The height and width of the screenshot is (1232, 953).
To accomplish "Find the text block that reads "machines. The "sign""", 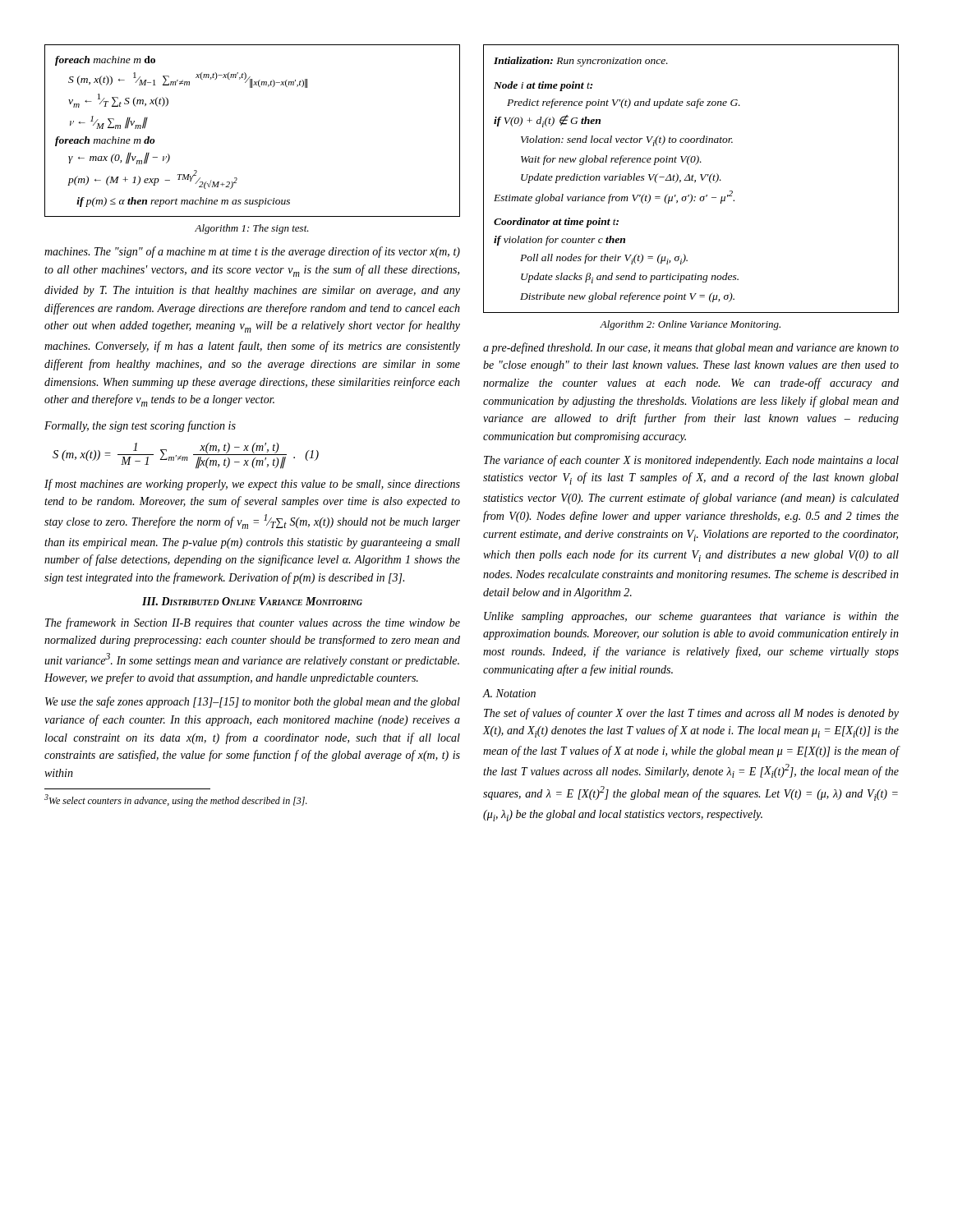I will coord(252,339).
